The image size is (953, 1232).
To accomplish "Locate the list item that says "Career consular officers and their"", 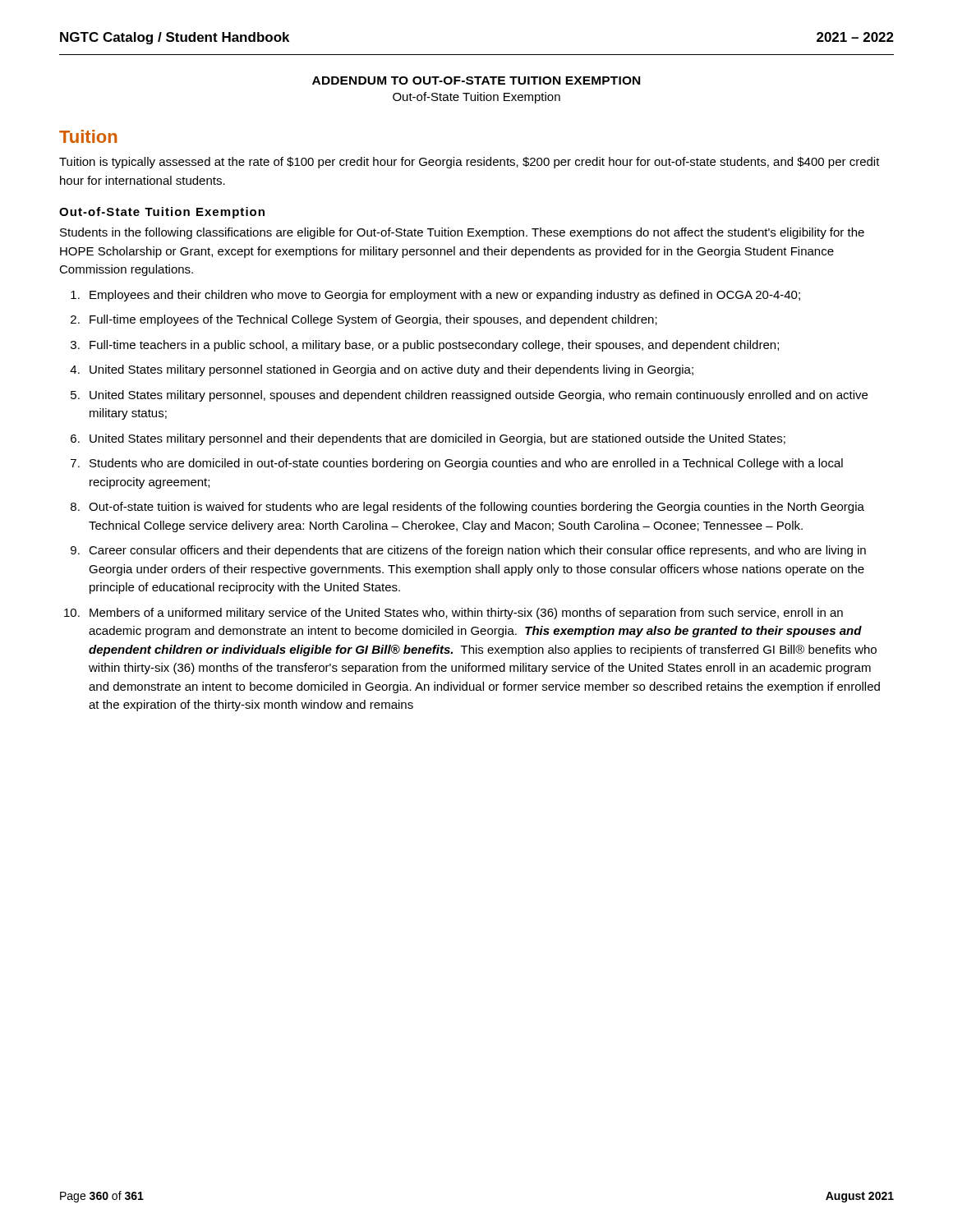I will coord(478,568).
